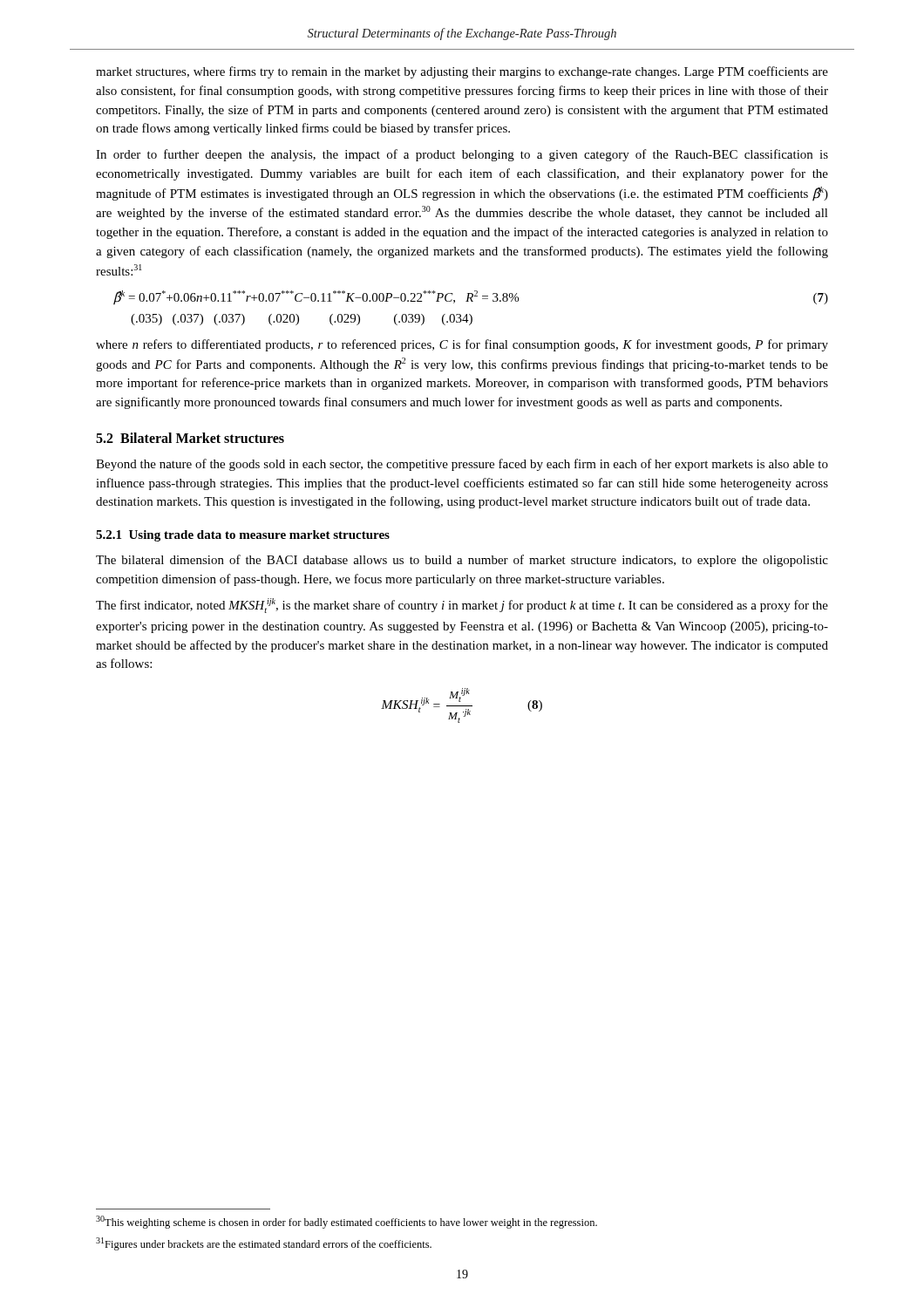The width and height of the screenshot is (924, 1308).
Task: Locate the text block that reads "Beyond the nature"
Action: coord(462,484)
